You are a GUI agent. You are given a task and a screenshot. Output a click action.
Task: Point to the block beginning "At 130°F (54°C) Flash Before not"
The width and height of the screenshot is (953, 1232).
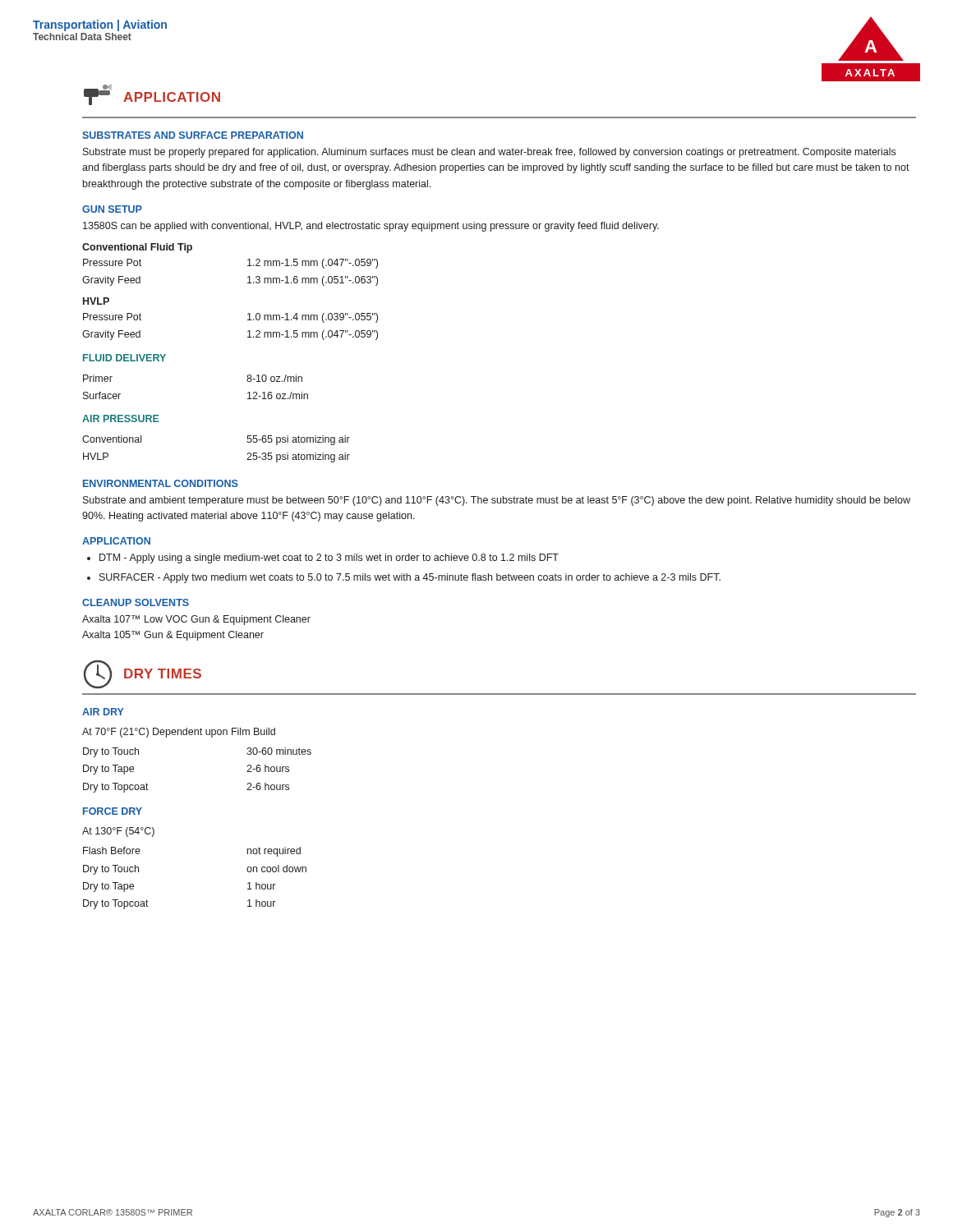(x=118, y=832)
